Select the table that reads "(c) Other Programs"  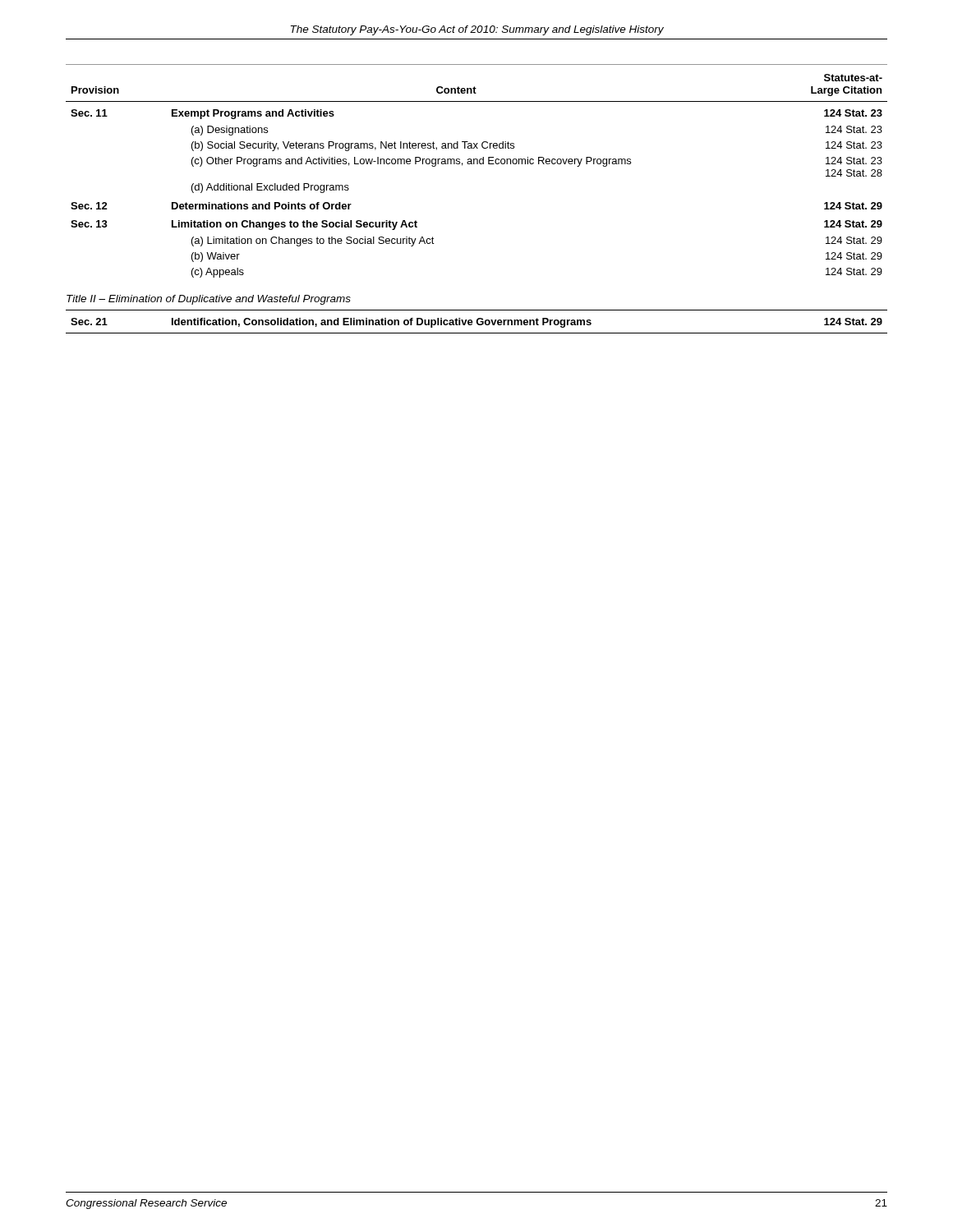pos(476,196)
